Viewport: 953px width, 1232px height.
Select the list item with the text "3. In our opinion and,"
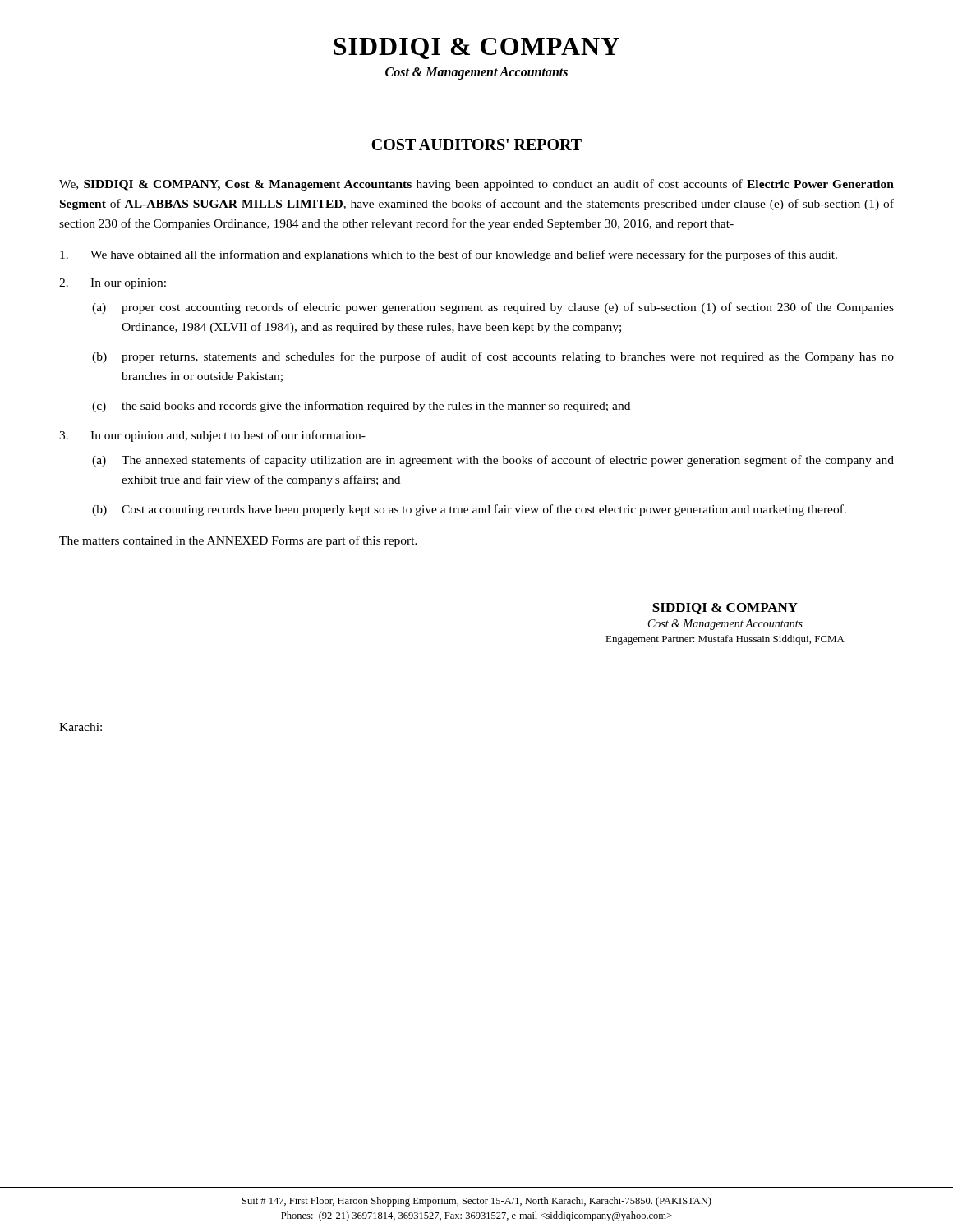pos(212,436)
